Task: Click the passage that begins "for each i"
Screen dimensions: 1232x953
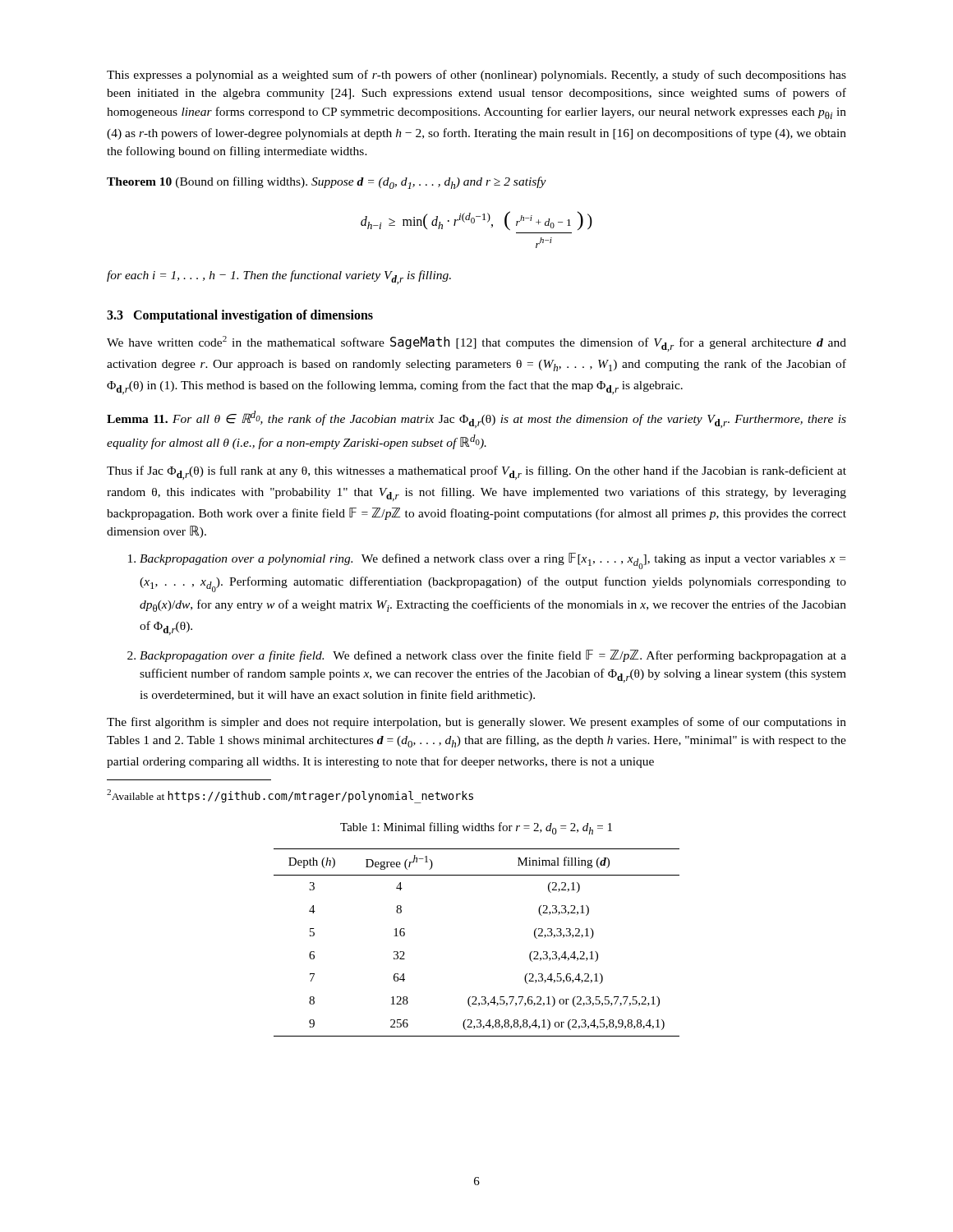Action: [279, 276]
